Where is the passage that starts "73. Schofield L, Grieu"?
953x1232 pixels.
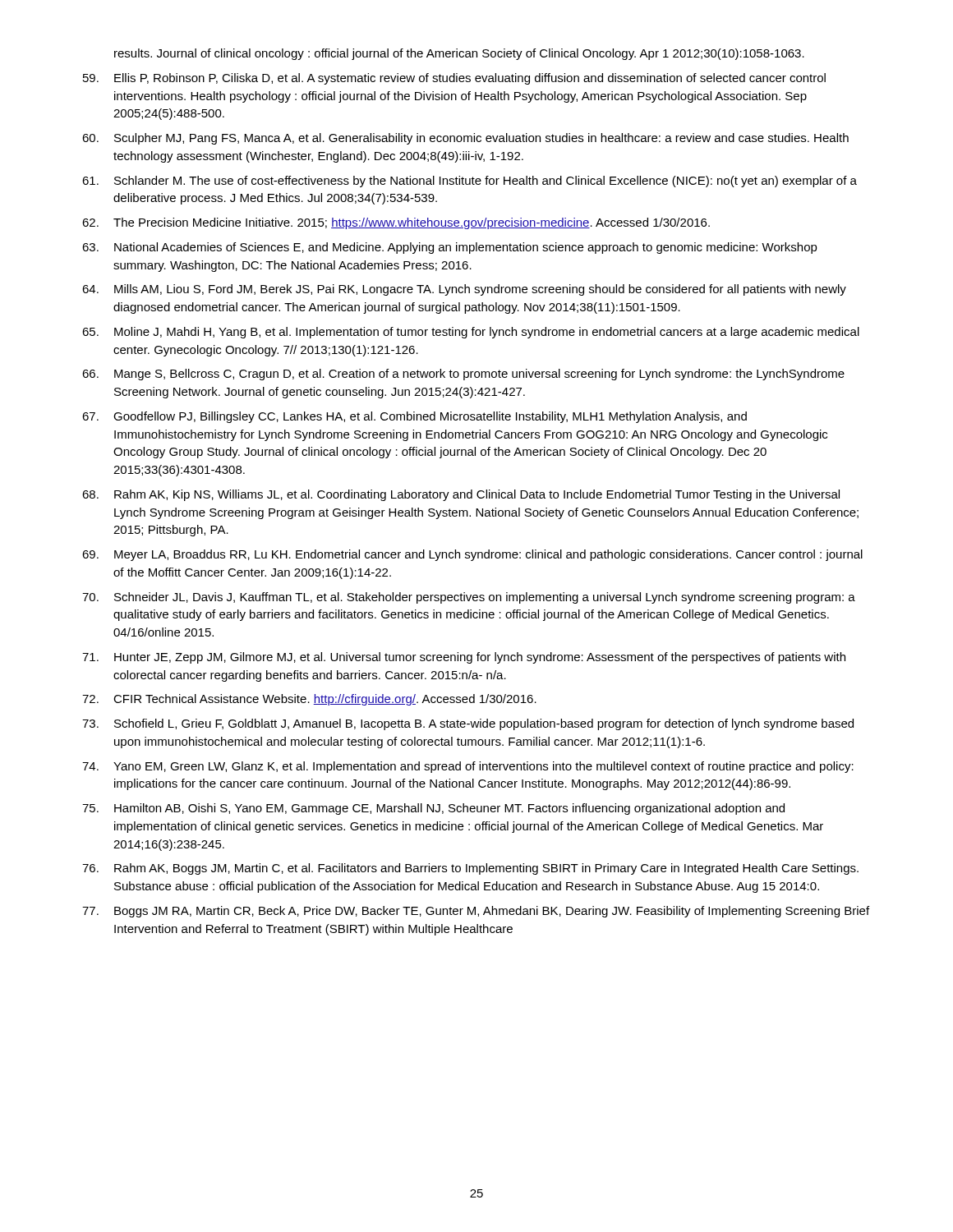click(476, 732)
